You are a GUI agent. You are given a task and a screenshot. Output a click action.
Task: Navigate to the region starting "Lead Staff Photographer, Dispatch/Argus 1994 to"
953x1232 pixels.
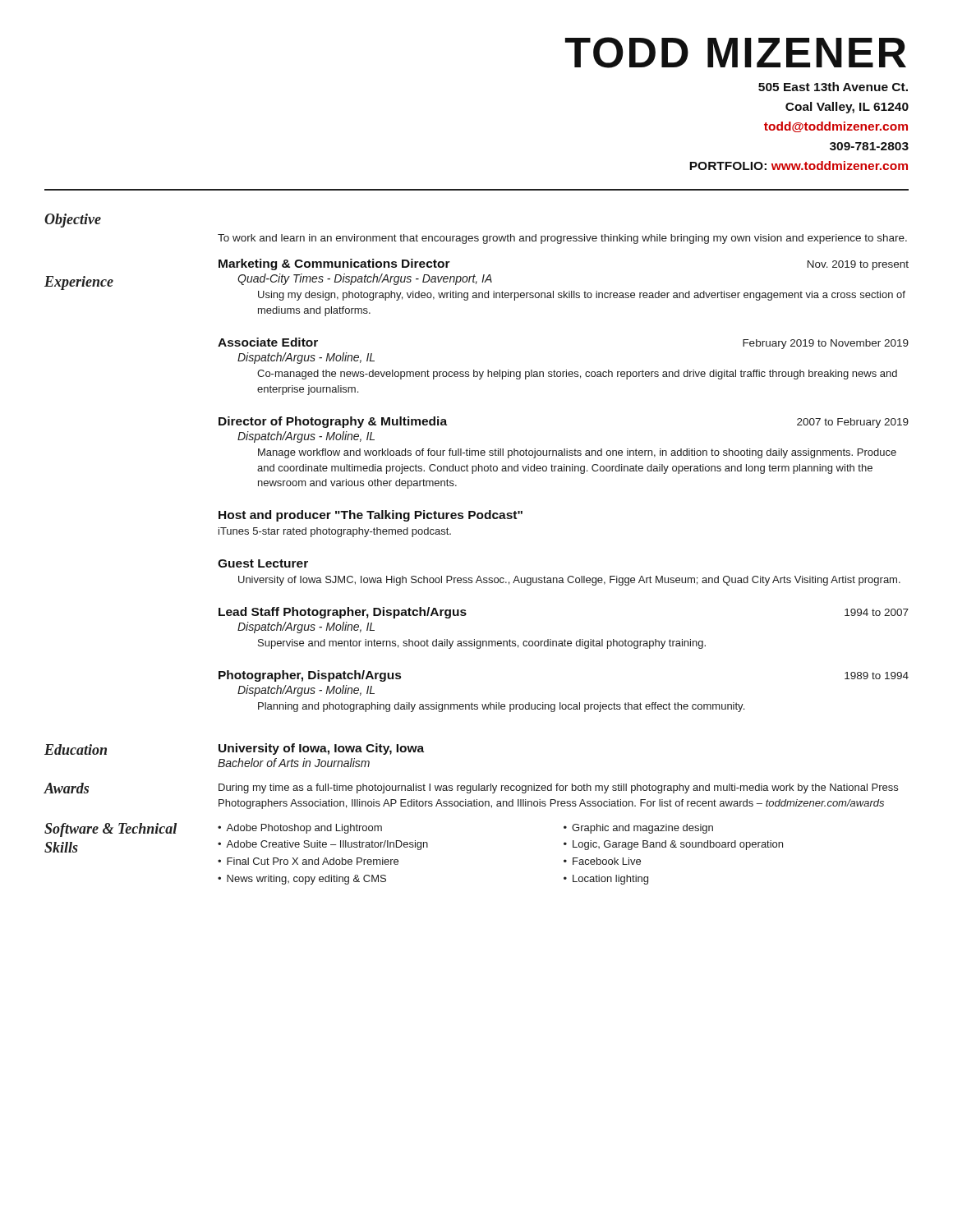563,628
